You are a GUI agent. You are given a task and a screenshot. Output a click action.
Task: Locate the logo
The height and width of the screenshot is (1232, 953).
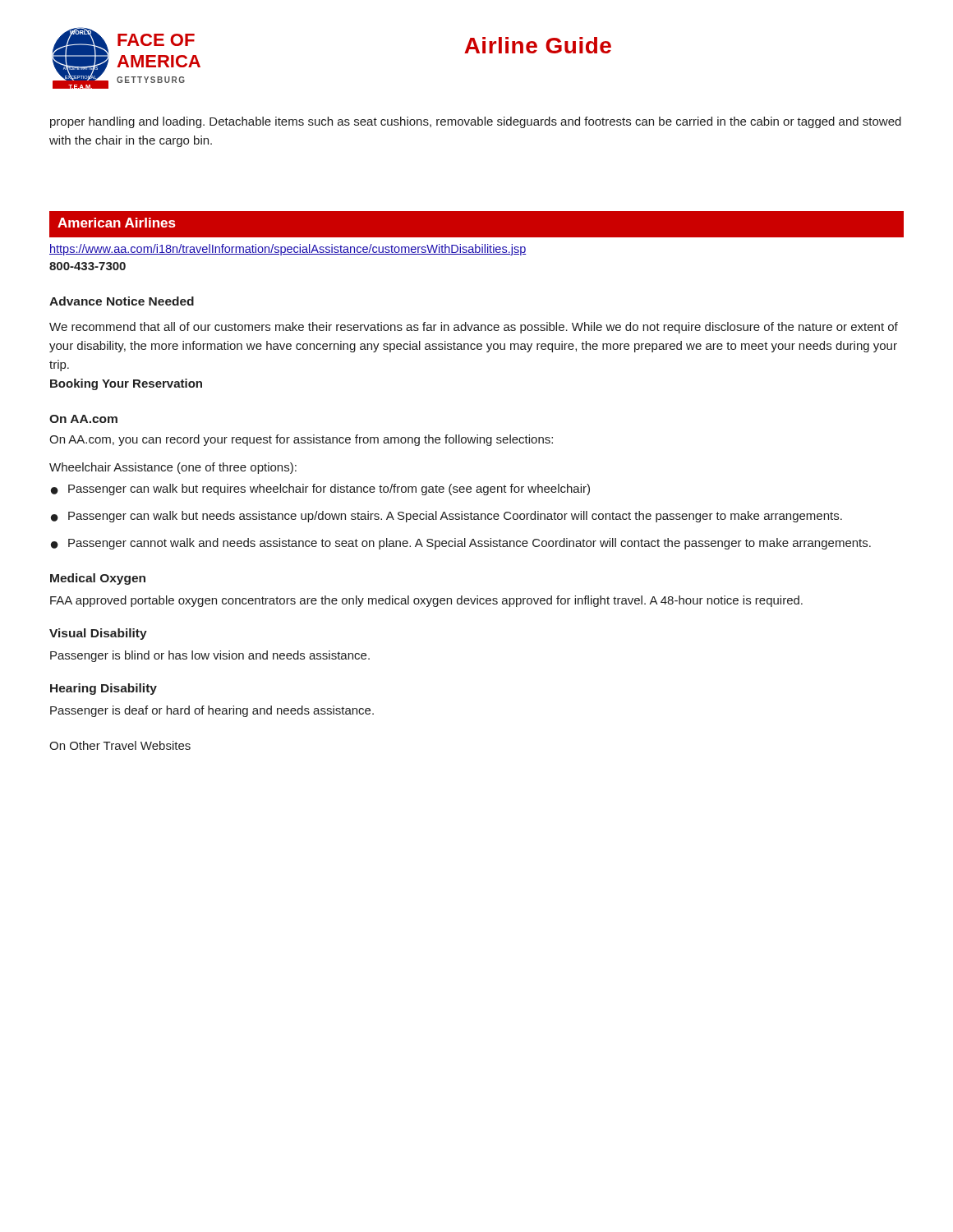pyautogui.click(x=136, y=56)
